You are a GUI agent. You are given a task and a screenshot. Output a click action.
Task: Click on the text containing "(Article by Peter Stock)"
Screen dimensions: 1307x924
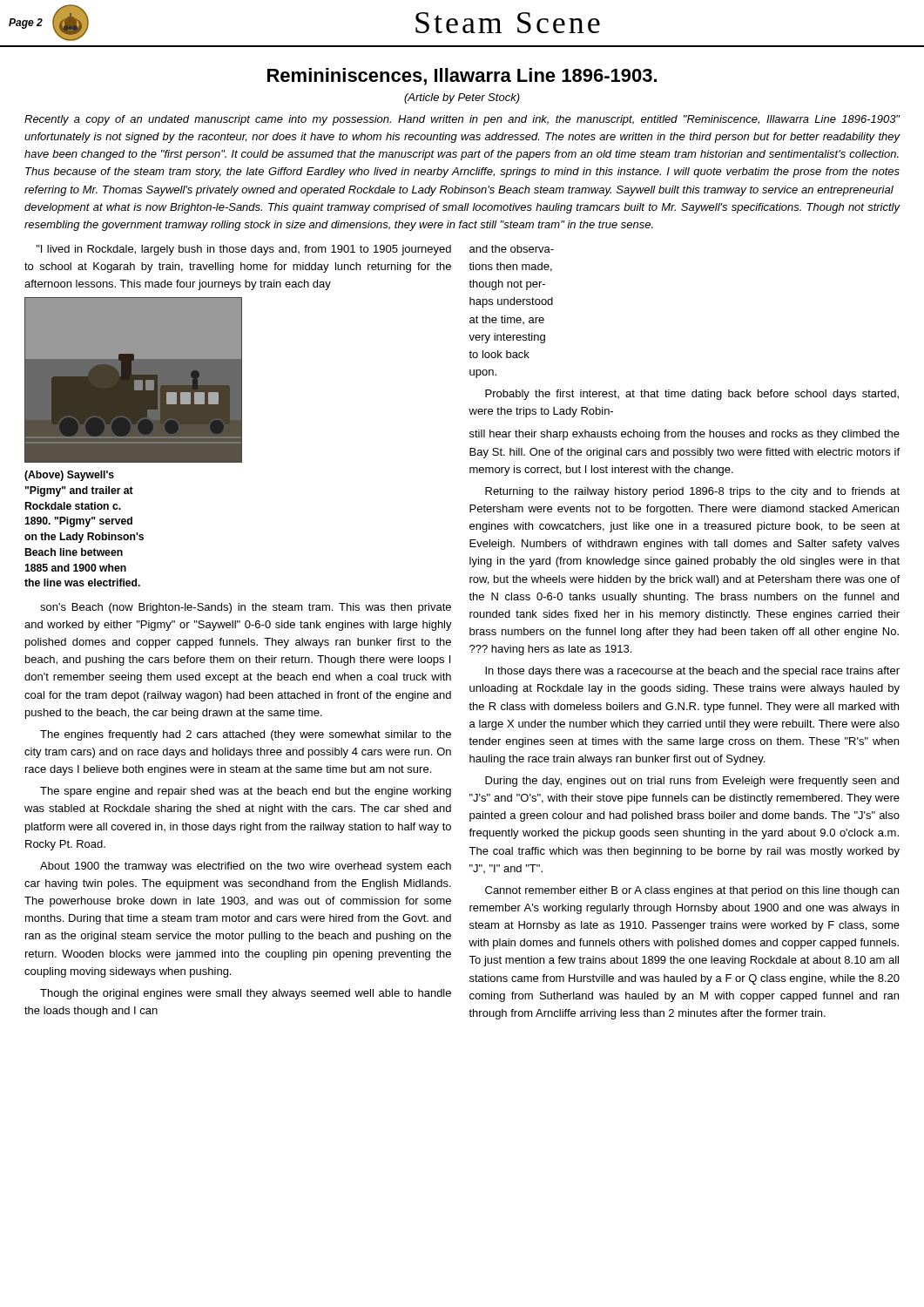point(462,97)
